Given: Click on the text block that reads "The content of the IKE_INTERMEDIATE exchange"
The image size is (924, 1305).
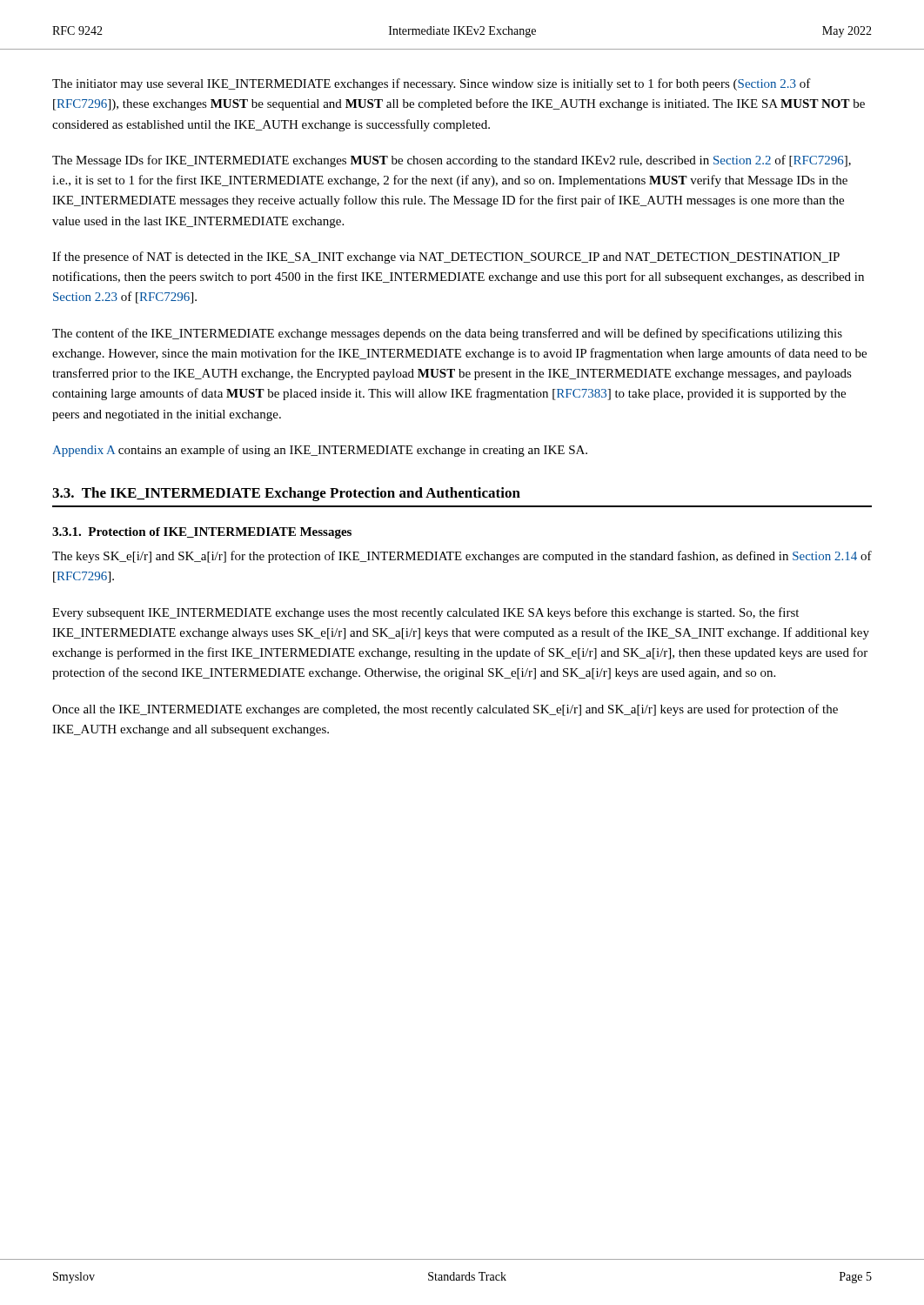Looking at the screenshot, I should 460,373.
